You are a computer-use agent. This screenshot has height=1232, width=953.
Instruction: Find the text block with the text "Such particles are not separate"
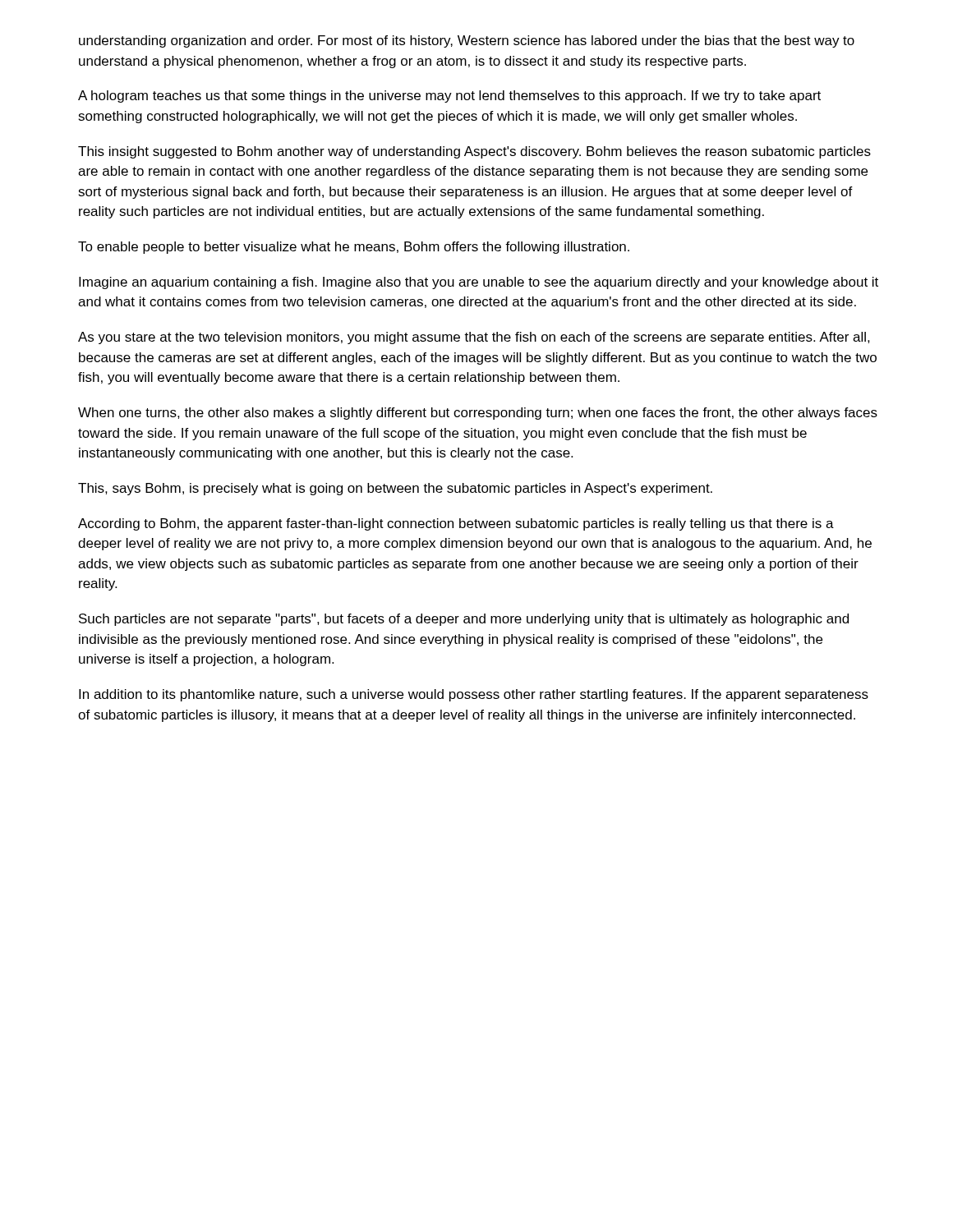click(x=464, y=639)
